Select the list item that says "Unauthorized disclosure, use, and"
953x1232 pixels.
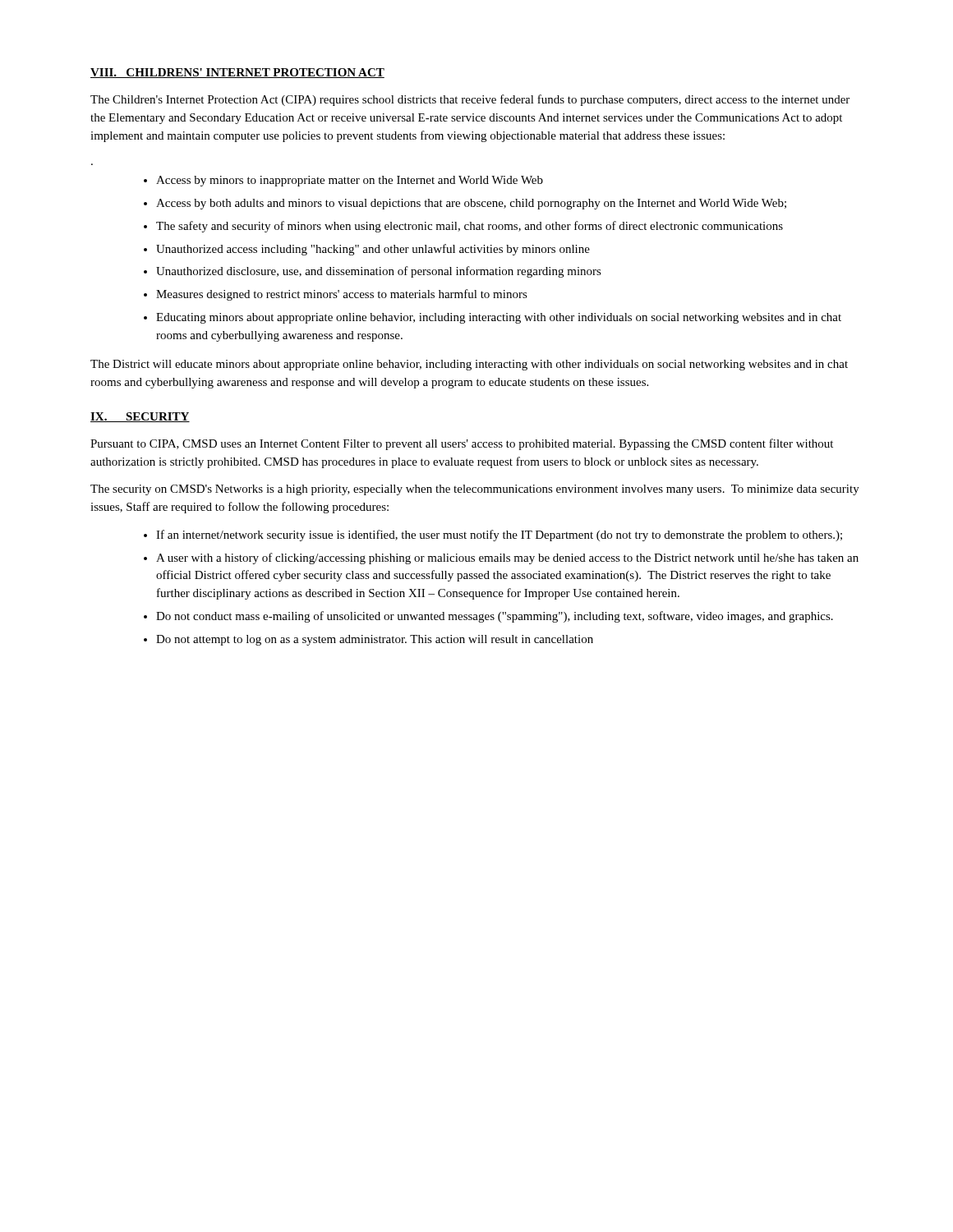tap(501, 272)
